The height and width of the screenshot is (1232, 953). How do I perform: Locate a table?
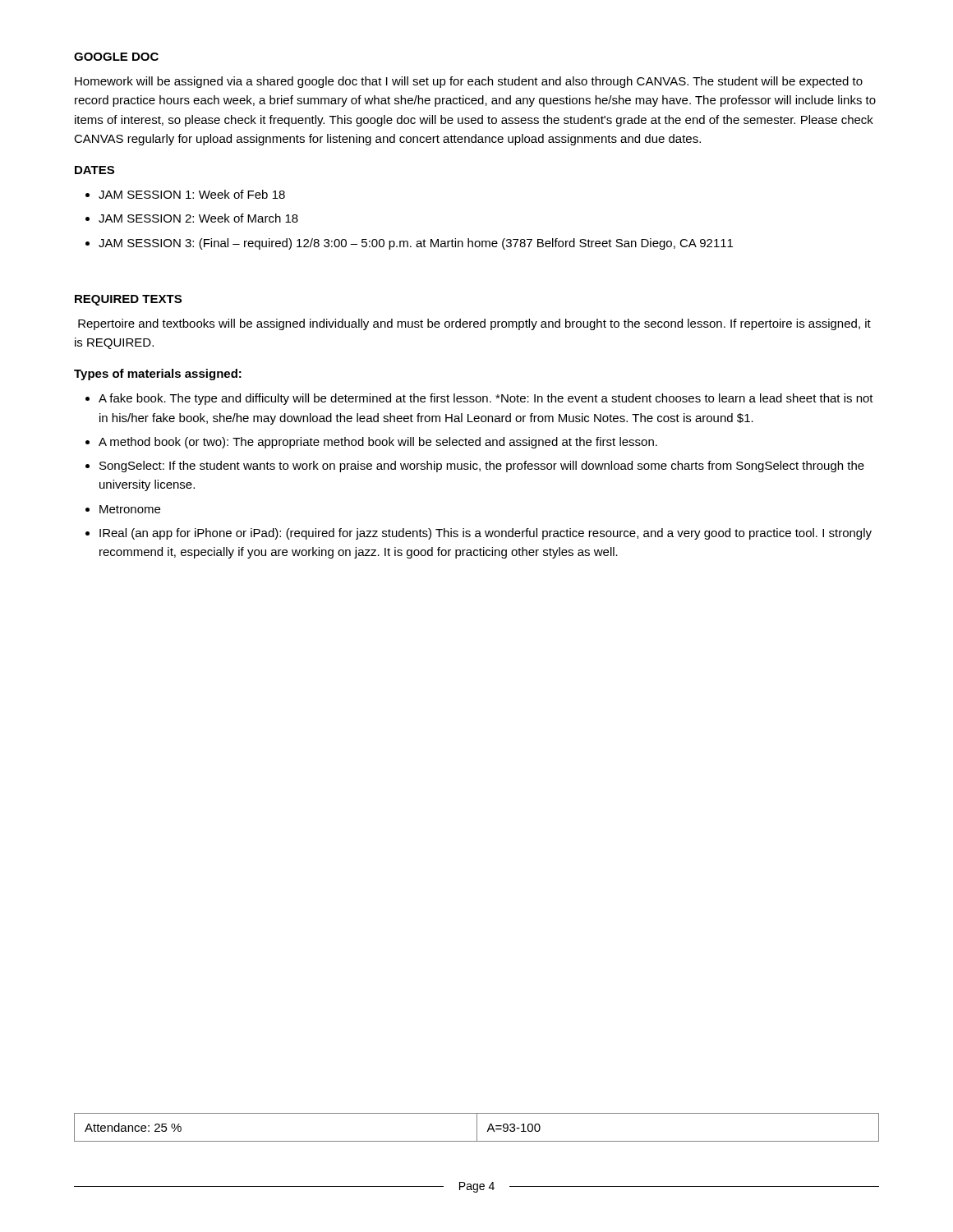click(476, 1127)
